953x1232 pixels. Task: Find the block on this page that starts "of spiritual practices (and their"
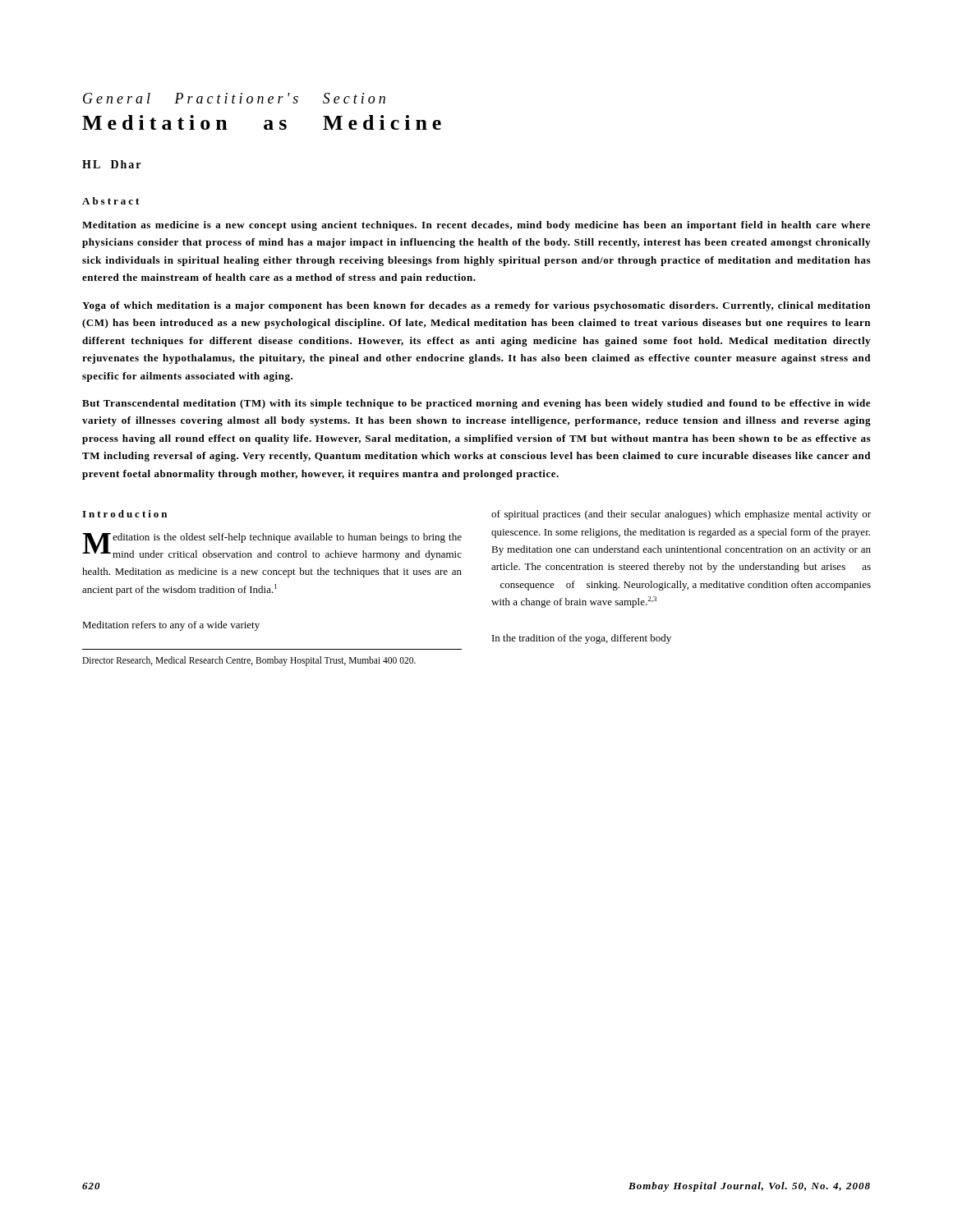(681, 558)
